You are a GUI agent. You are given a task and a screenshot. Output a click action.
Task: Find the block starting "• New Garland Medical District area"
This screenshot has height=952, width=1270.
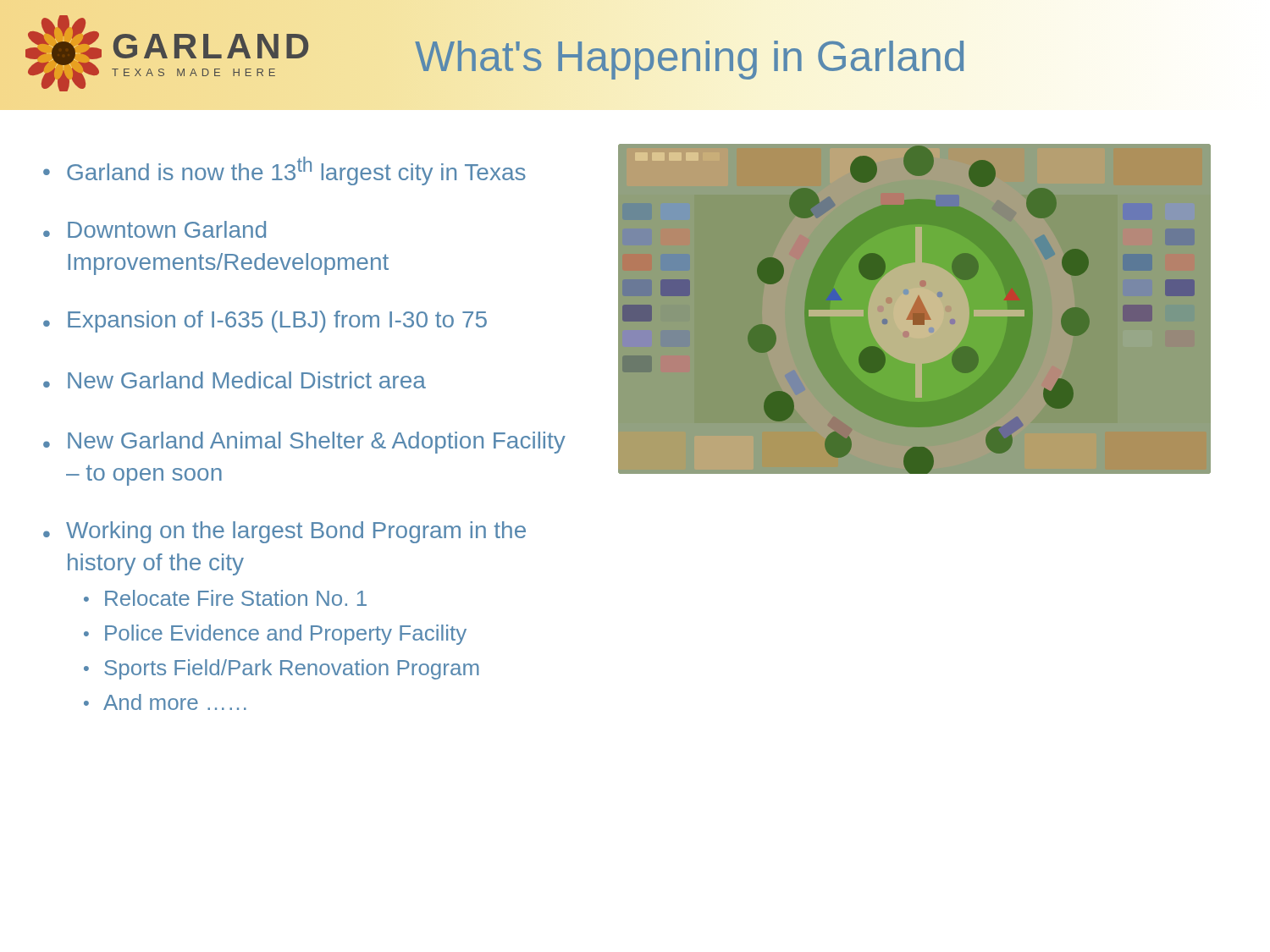(330, 382)
